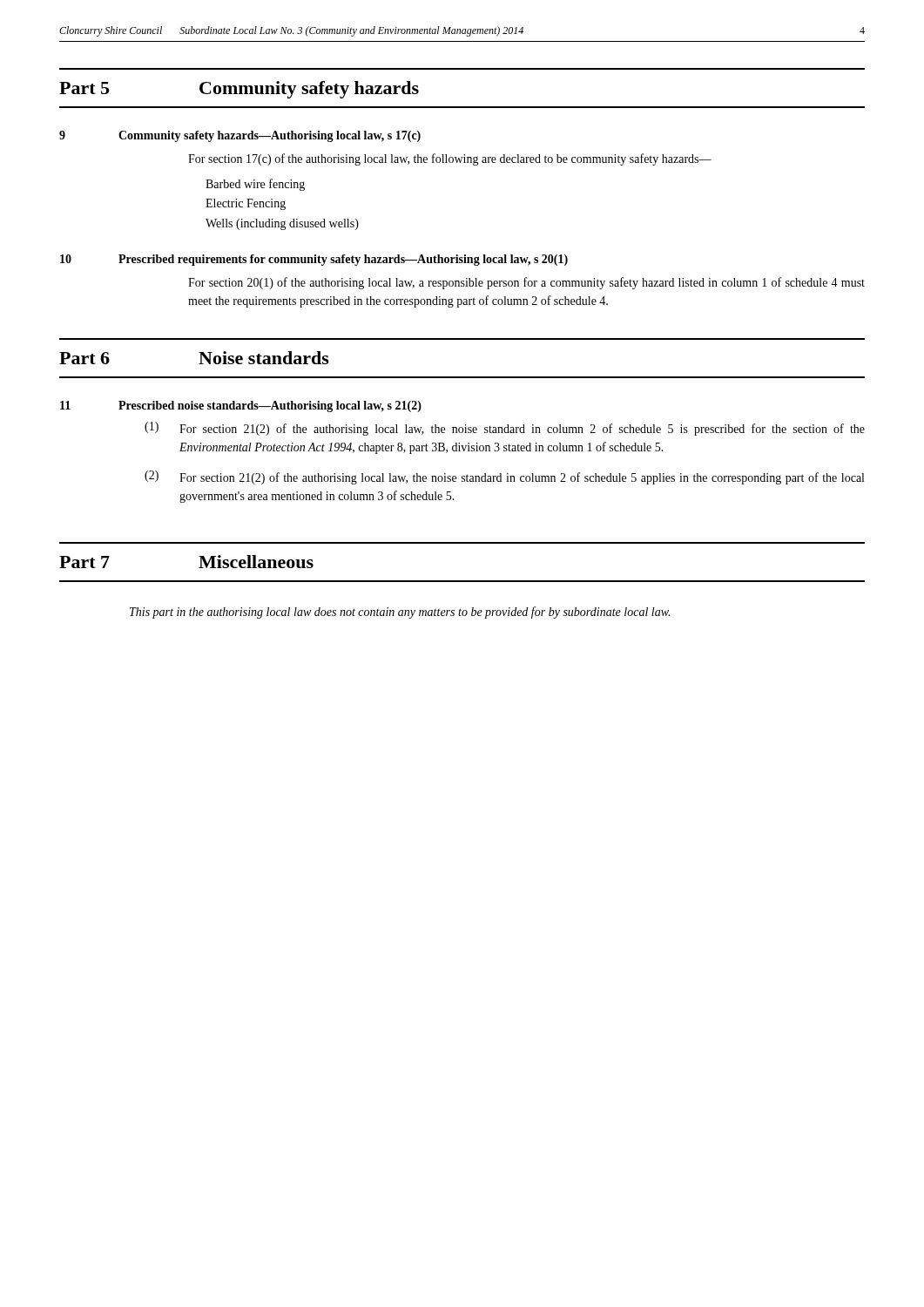Locate the passage starting "Community safety hazards—Authorising local"
Viewport: 924px width, 1307px height.
tap(270, 136)
